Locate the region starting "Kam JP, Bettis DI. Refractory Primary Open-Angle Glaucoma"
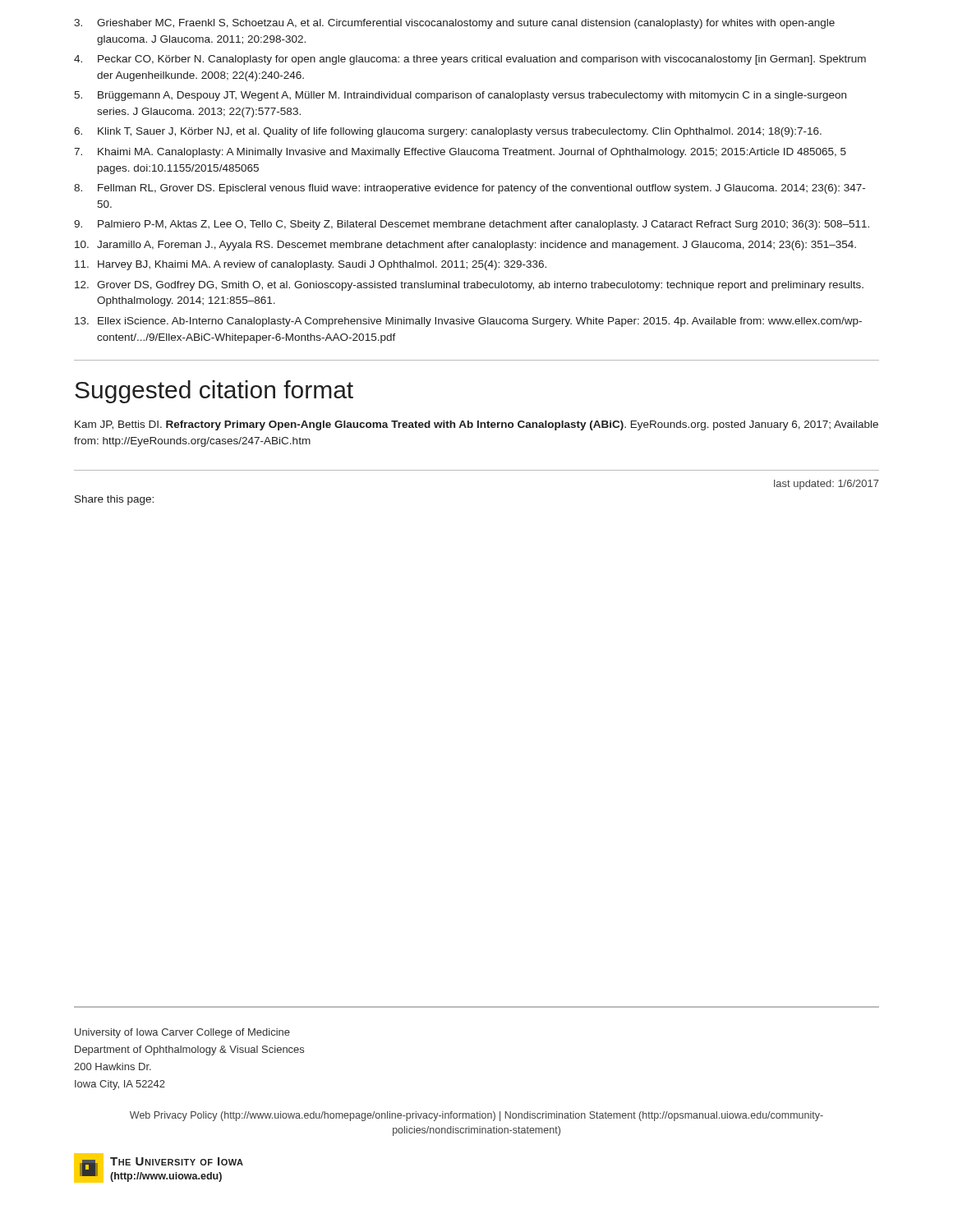This screenshot has height=1232, width=953. click(x=476, y=433)
